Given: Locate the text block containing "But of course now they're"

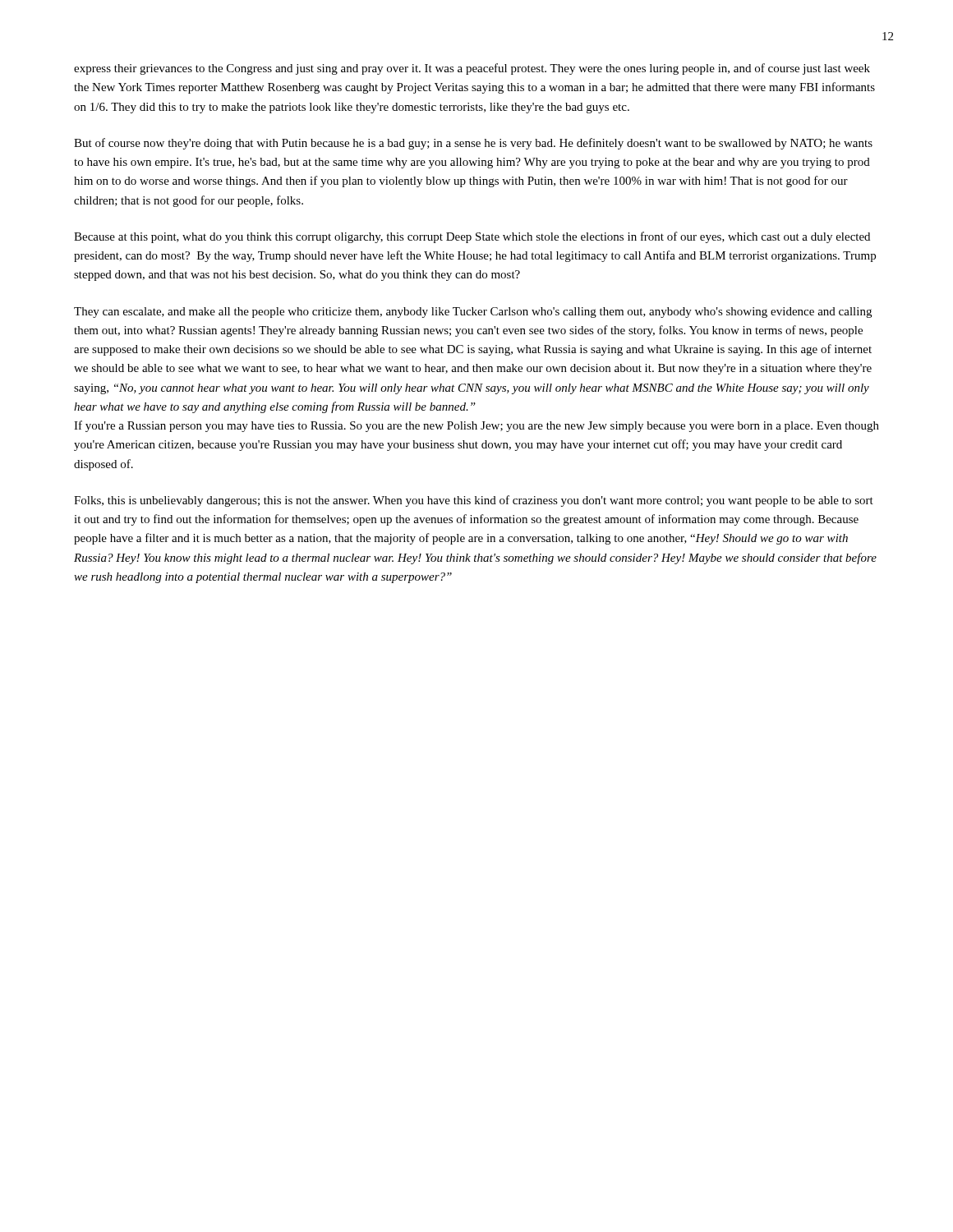Looking at the screenshot, I should click(x=473, y=171).
